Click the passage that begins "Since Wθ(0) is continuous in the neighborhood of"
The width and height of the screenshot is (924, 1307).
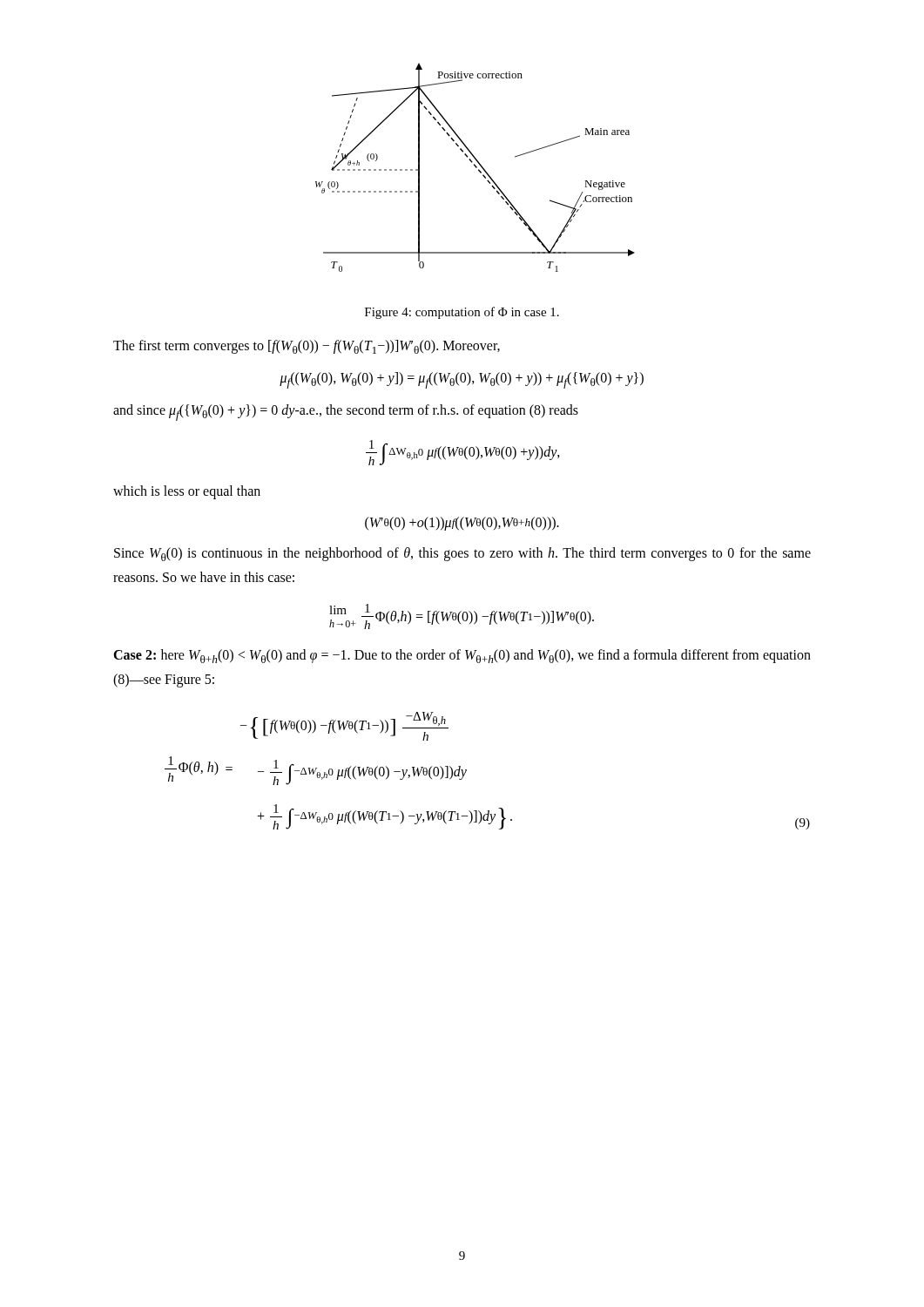[462, 565]
